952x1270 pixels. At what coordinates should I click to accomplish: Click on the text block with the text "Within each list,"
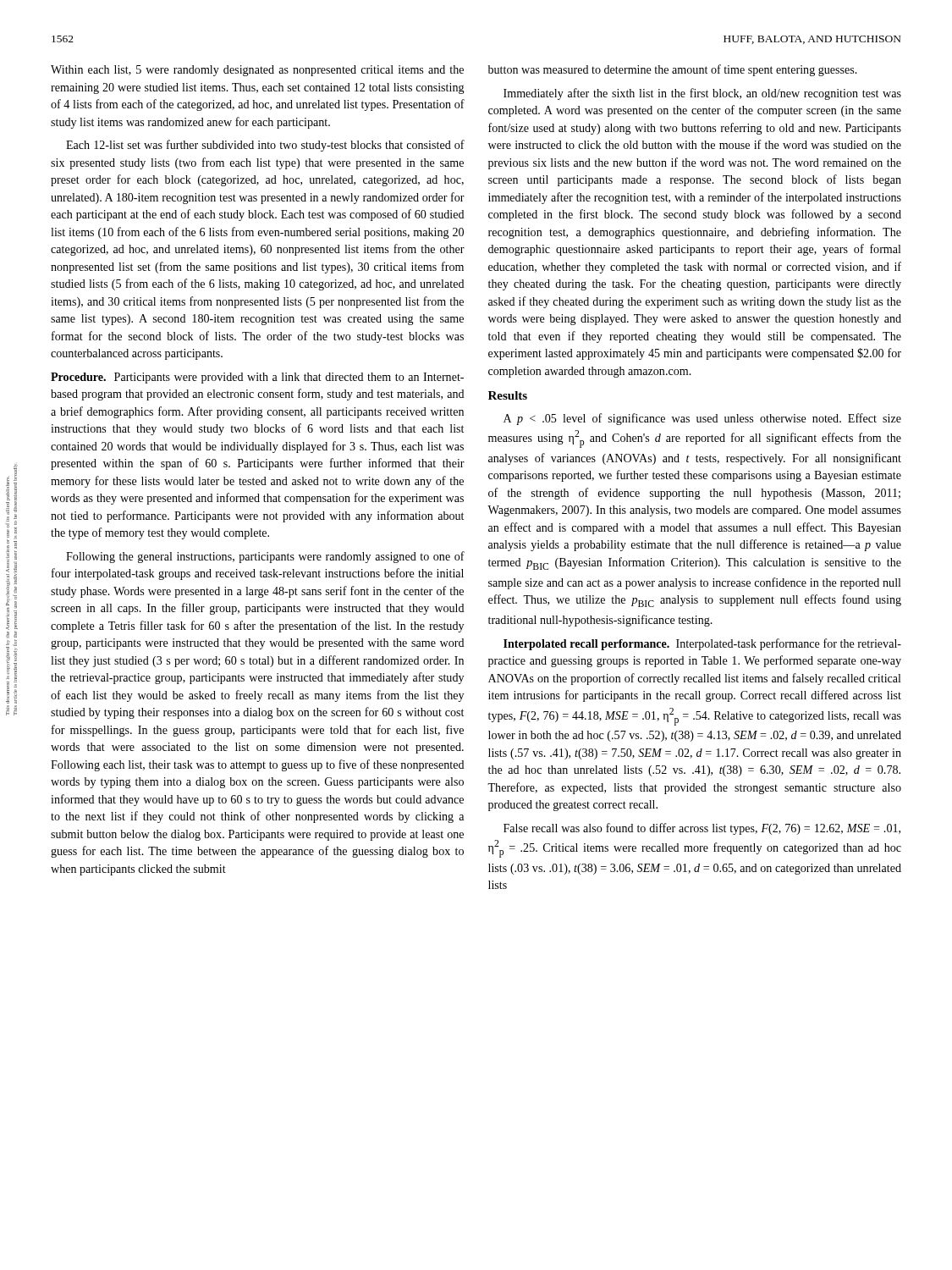point(257,211)
